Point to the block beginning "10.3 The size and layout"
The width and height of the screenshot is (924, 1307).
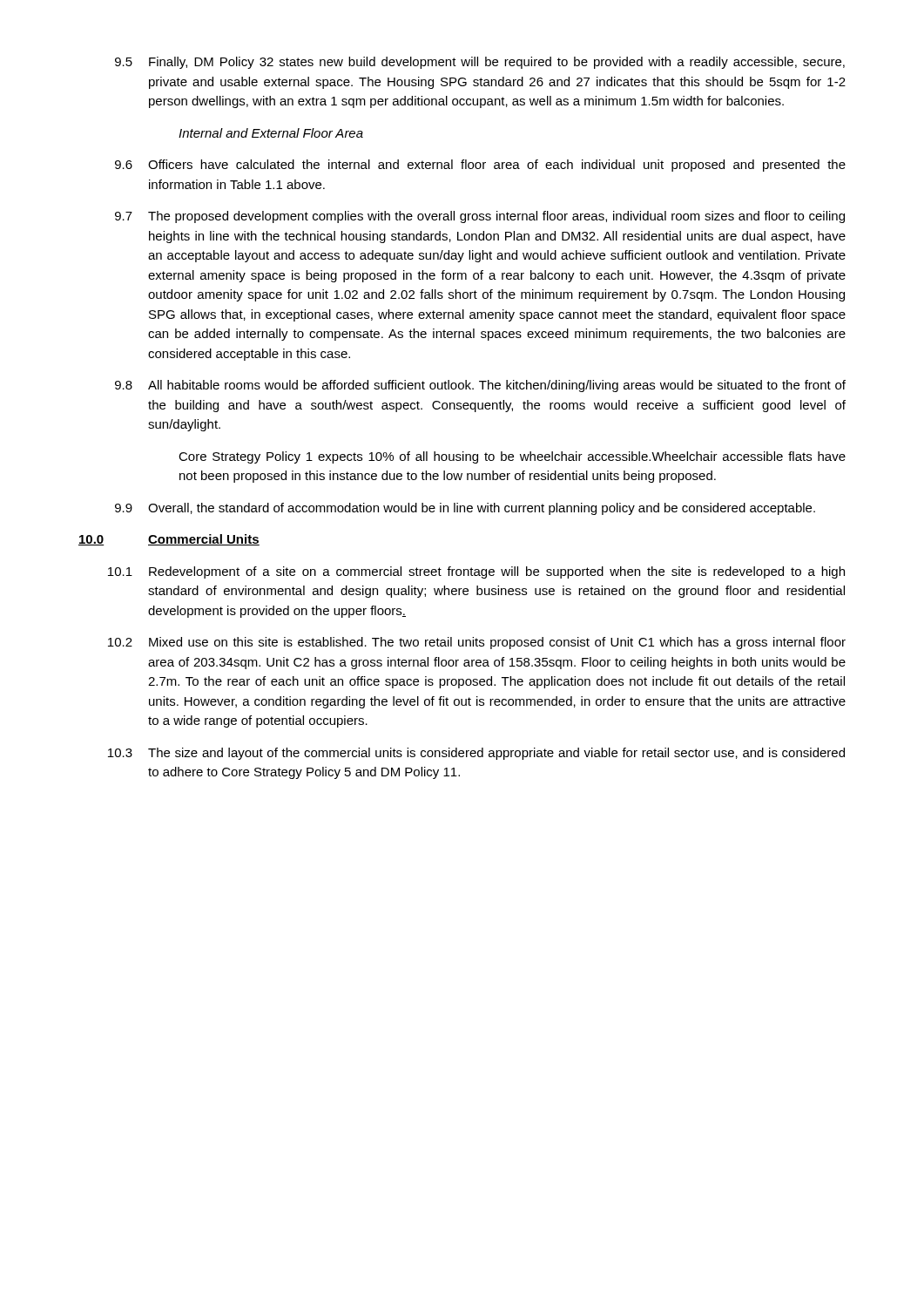tap(462, 762)
